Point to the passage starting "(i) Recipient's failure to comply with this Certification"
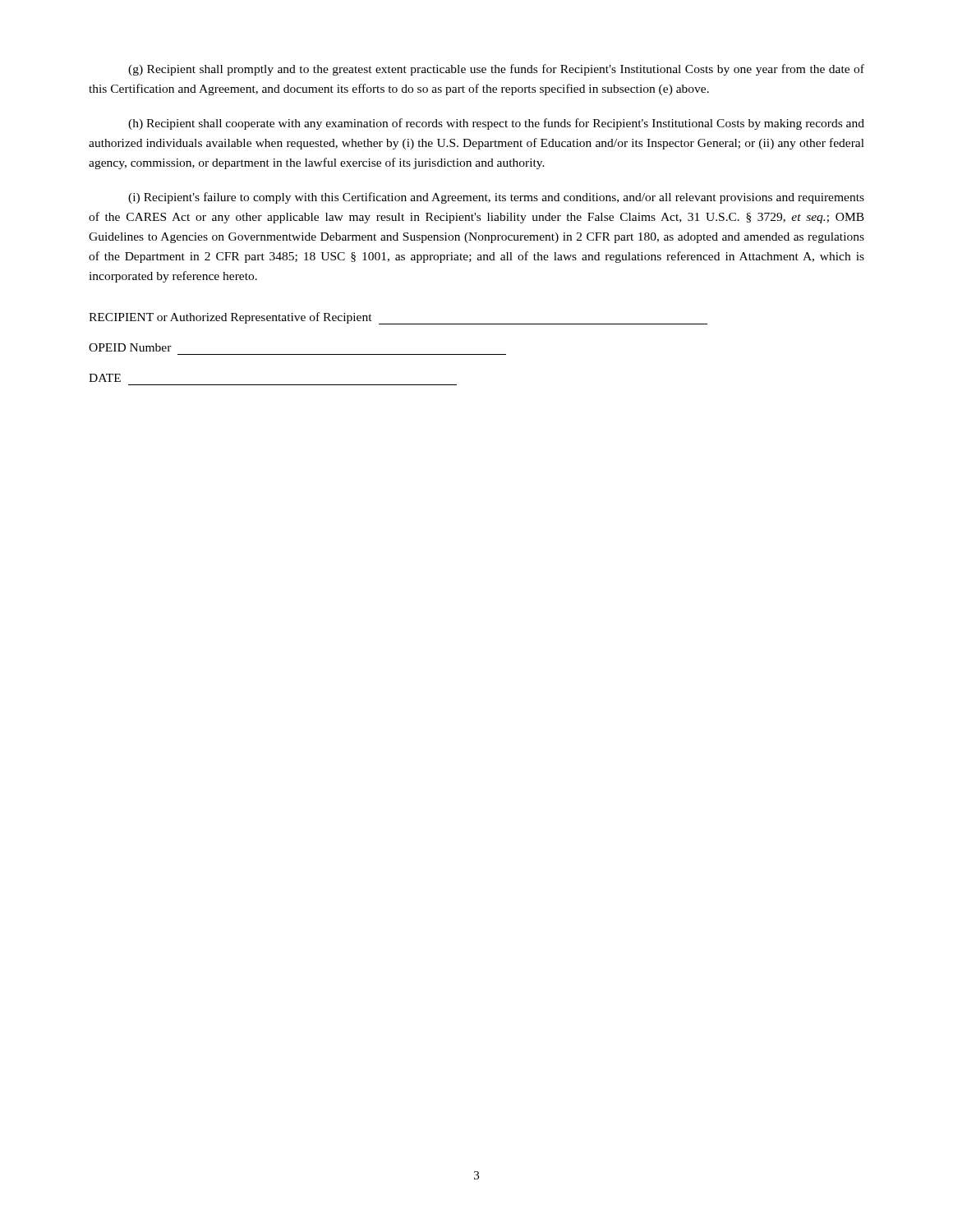The width and height of the screenshot is (953, 1232). click(476, 236)
